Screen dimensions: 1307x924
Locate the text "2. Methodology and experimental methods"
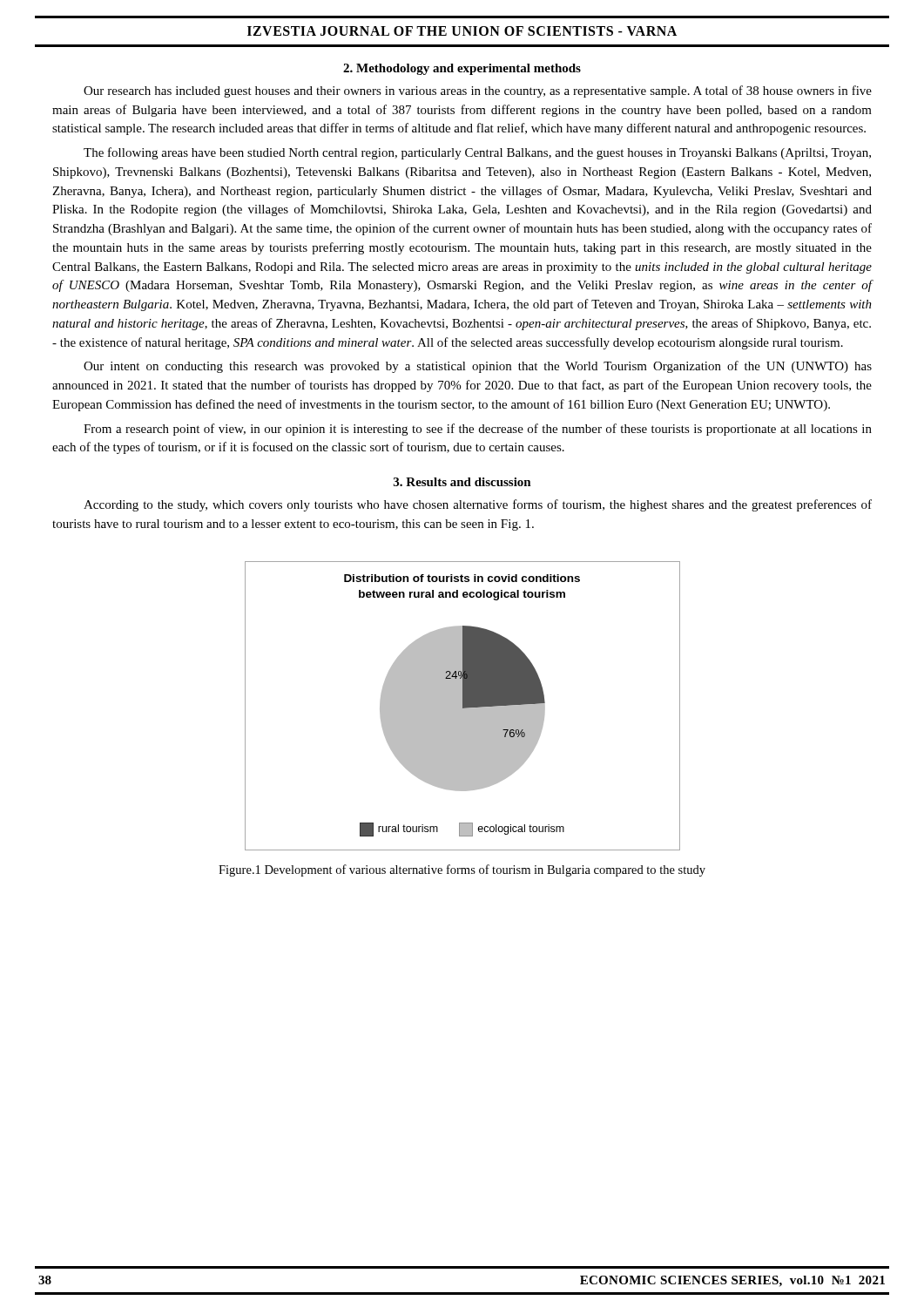pyautogui.click(x=462, y=68)
